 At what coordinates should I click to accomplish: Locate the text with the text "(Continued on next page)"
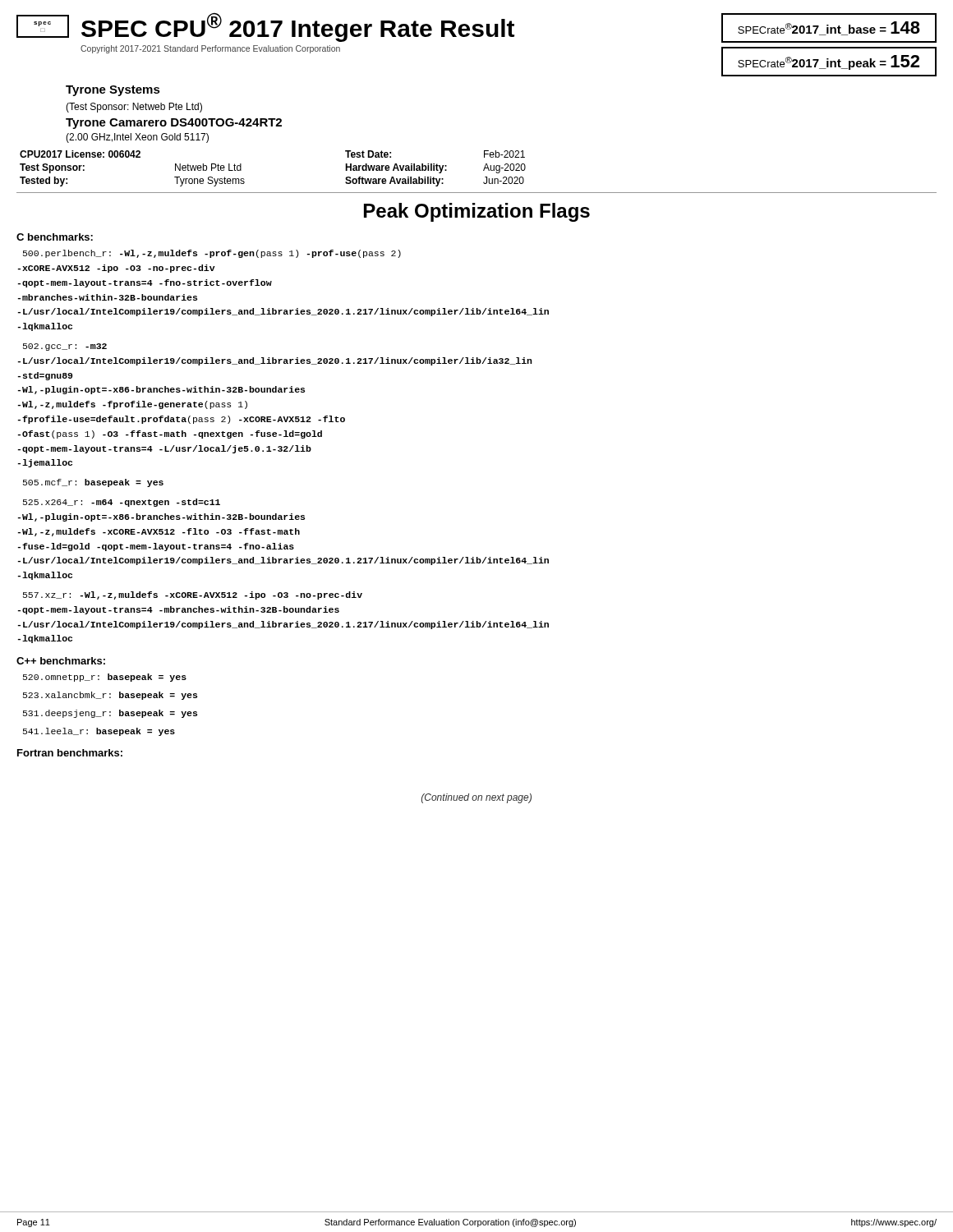[x=476, y=798]
